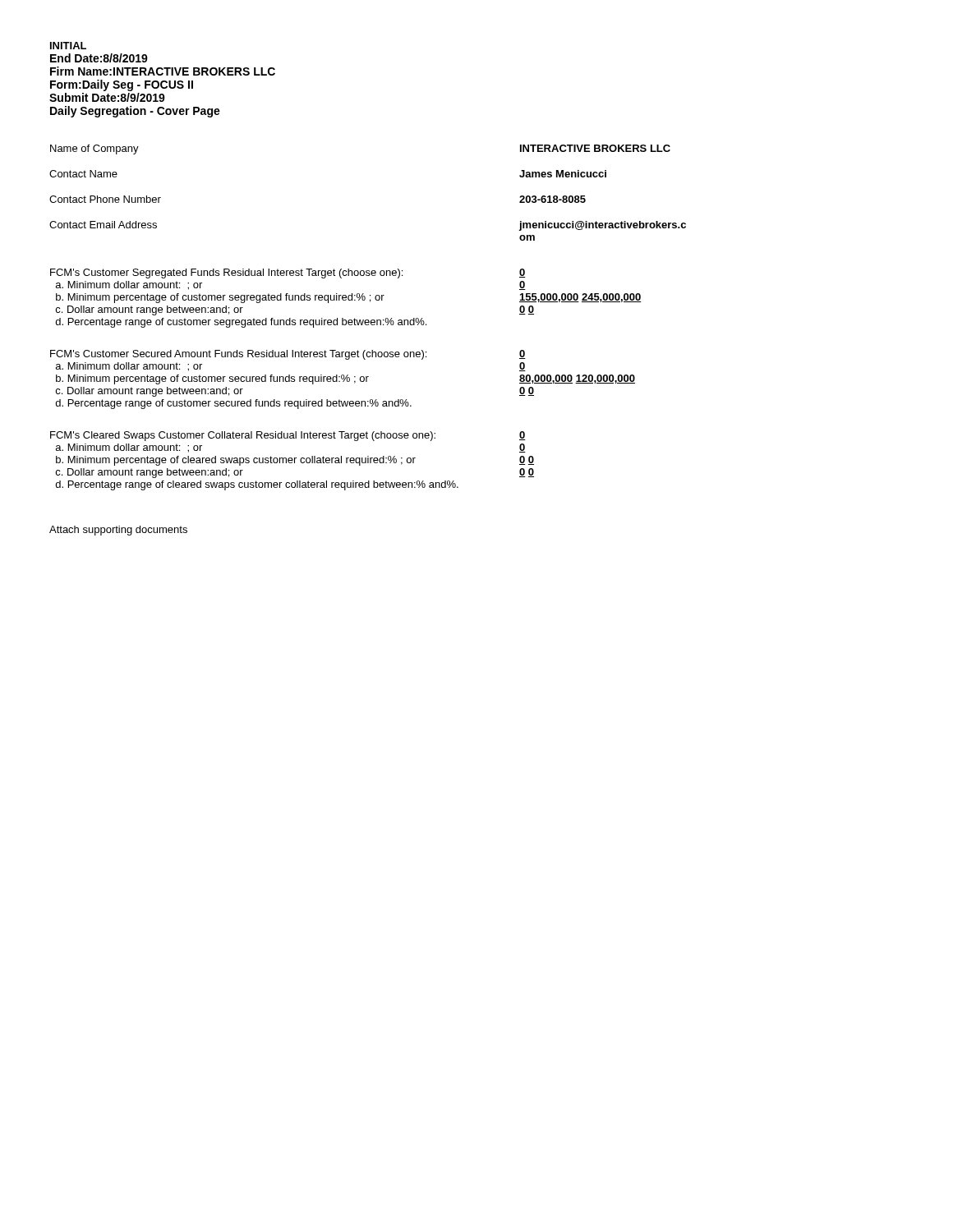Click the passage that begins "0 0 155,000,000"
Image resolution: width=953 pixels, height=1232 pixels.
[x=523, y=273]
